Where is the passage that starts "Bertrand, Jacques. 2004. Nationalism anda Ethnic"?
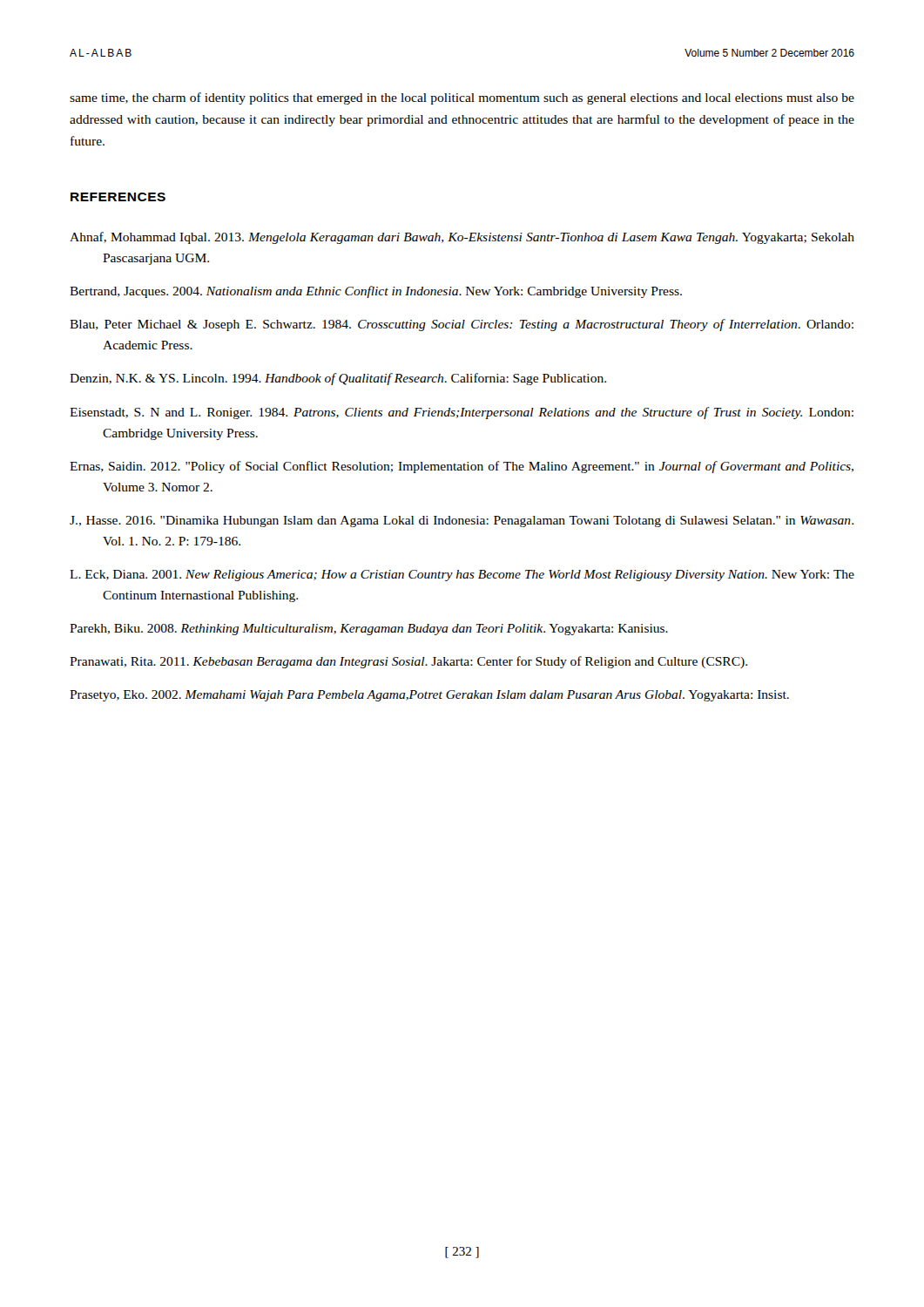 [376, 291]
